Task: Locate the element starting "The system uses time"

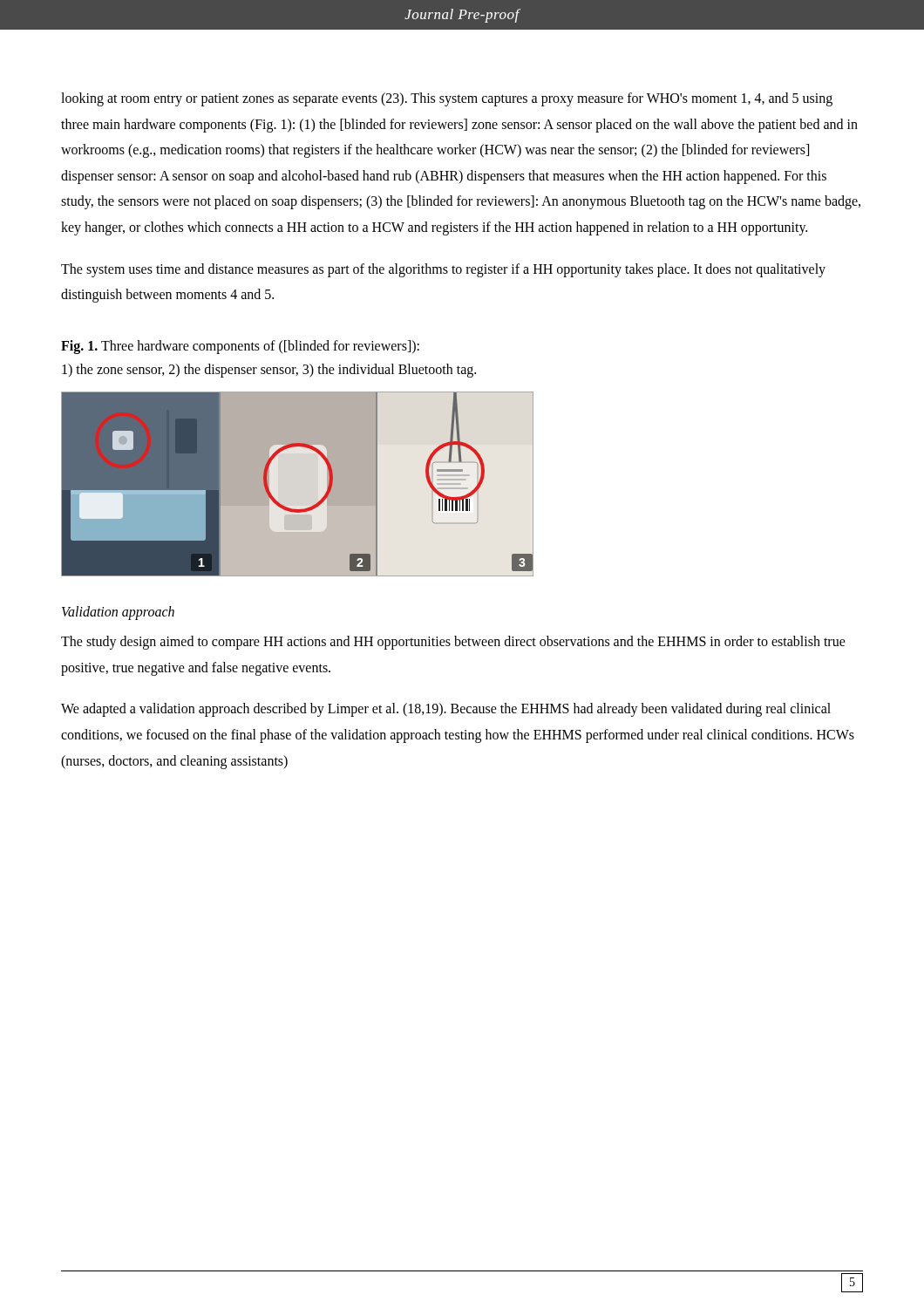Action: pyautogui.click(x=443, y=282)
